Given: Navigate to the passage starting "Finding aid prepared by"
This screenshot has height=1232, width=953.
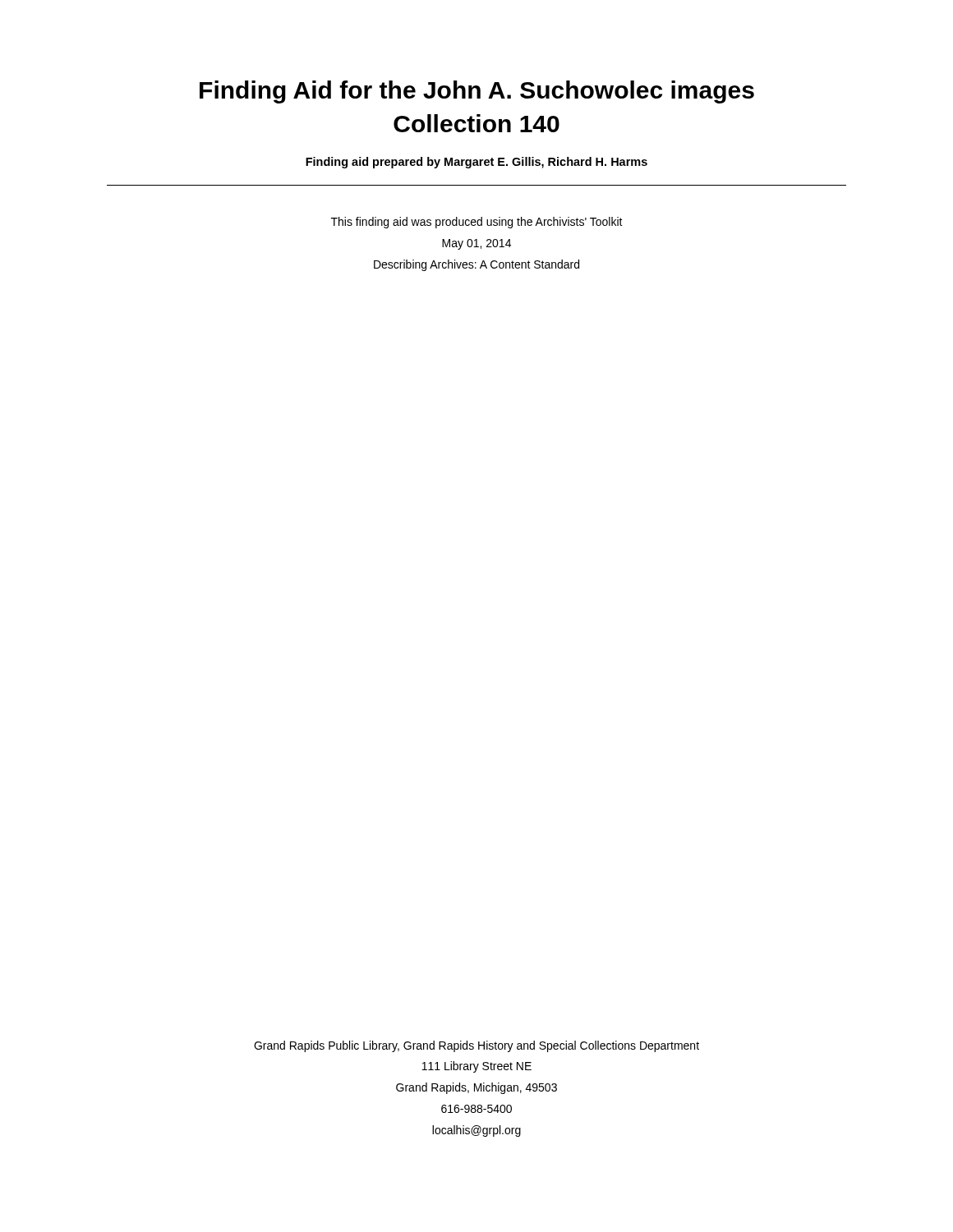Looking at the screenshot, I should click(476, 162).
